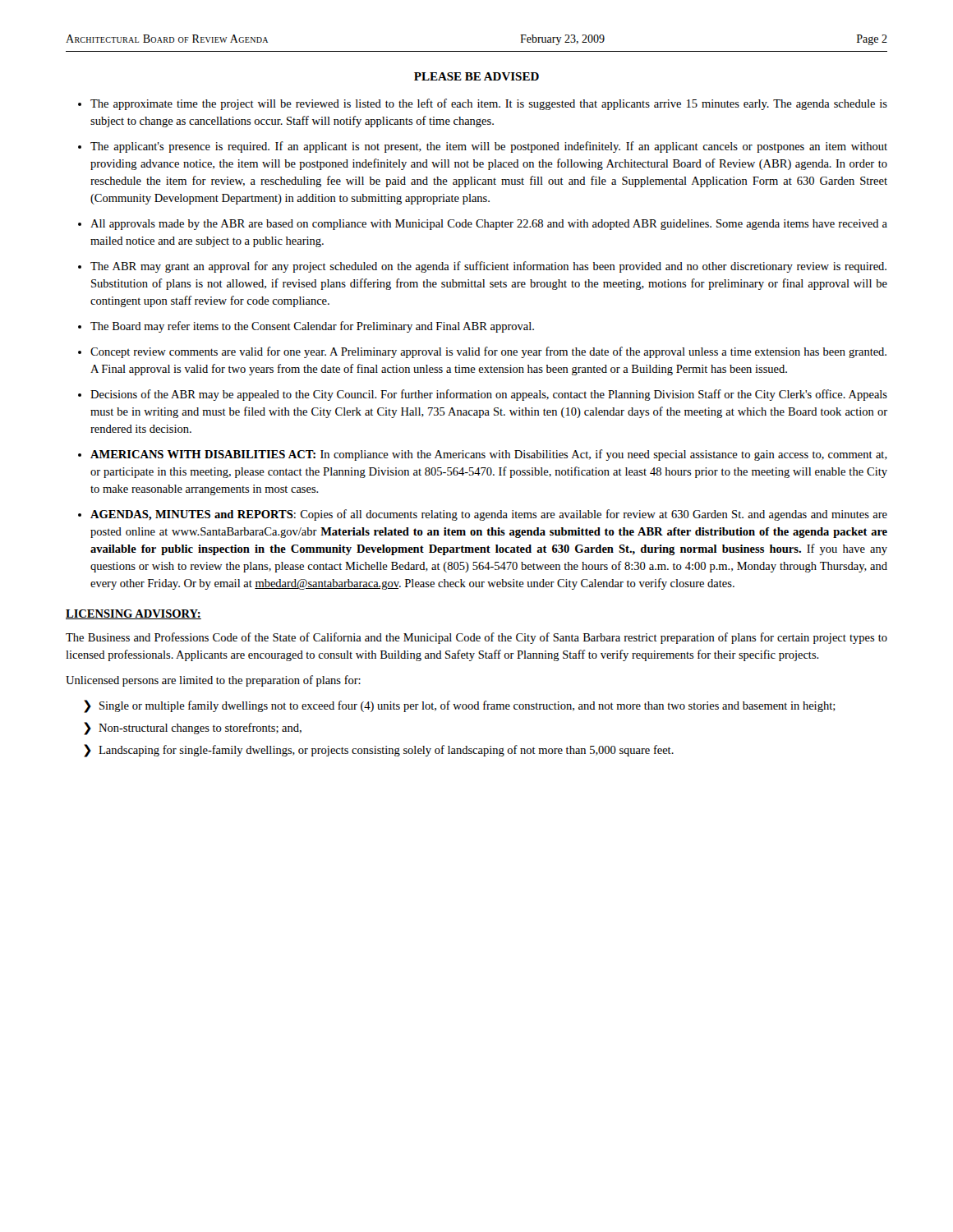Navigate to the text starting "AMERICANS WITH DISABILITIES ACT:"
The image size is (953, 1232).
pyautogui.click(x=489, y=472)
